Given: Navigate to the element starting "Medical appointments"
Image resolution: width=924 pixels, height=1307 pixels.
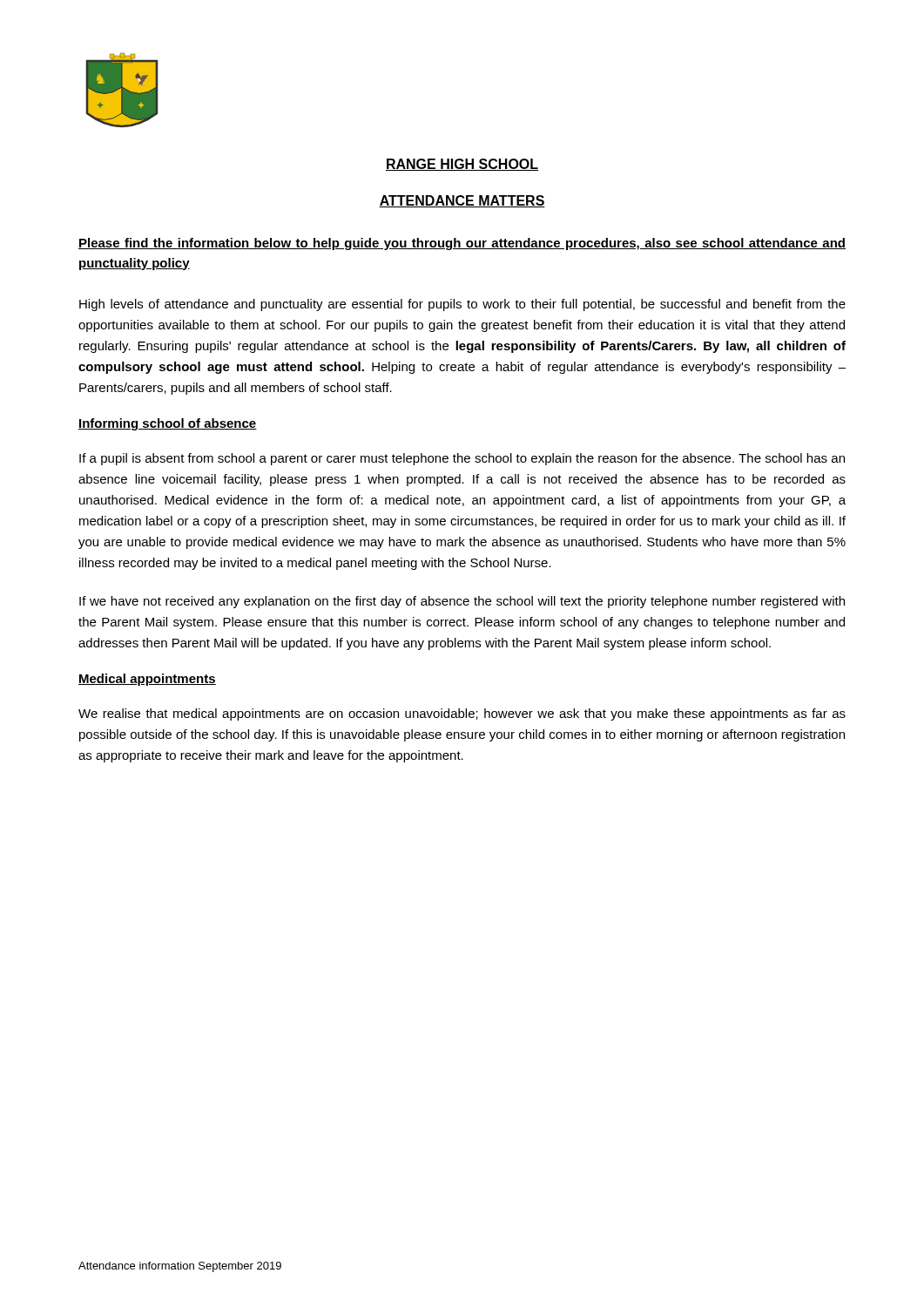Looking at the screenshot, I should point(147,678).
